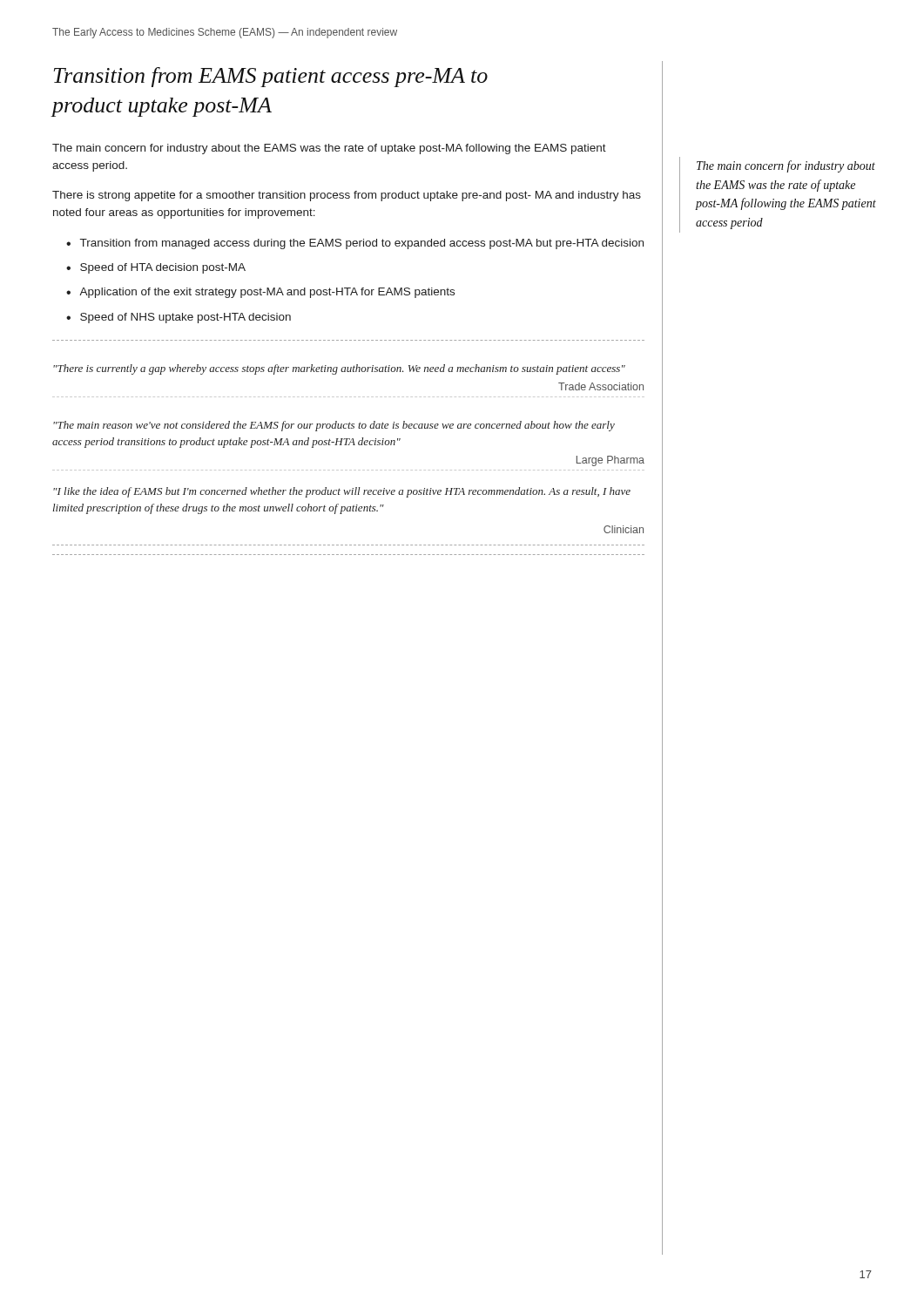
Task: Locate the block of text that opens with "There is strong appetite for"
Action: (347, 204)
